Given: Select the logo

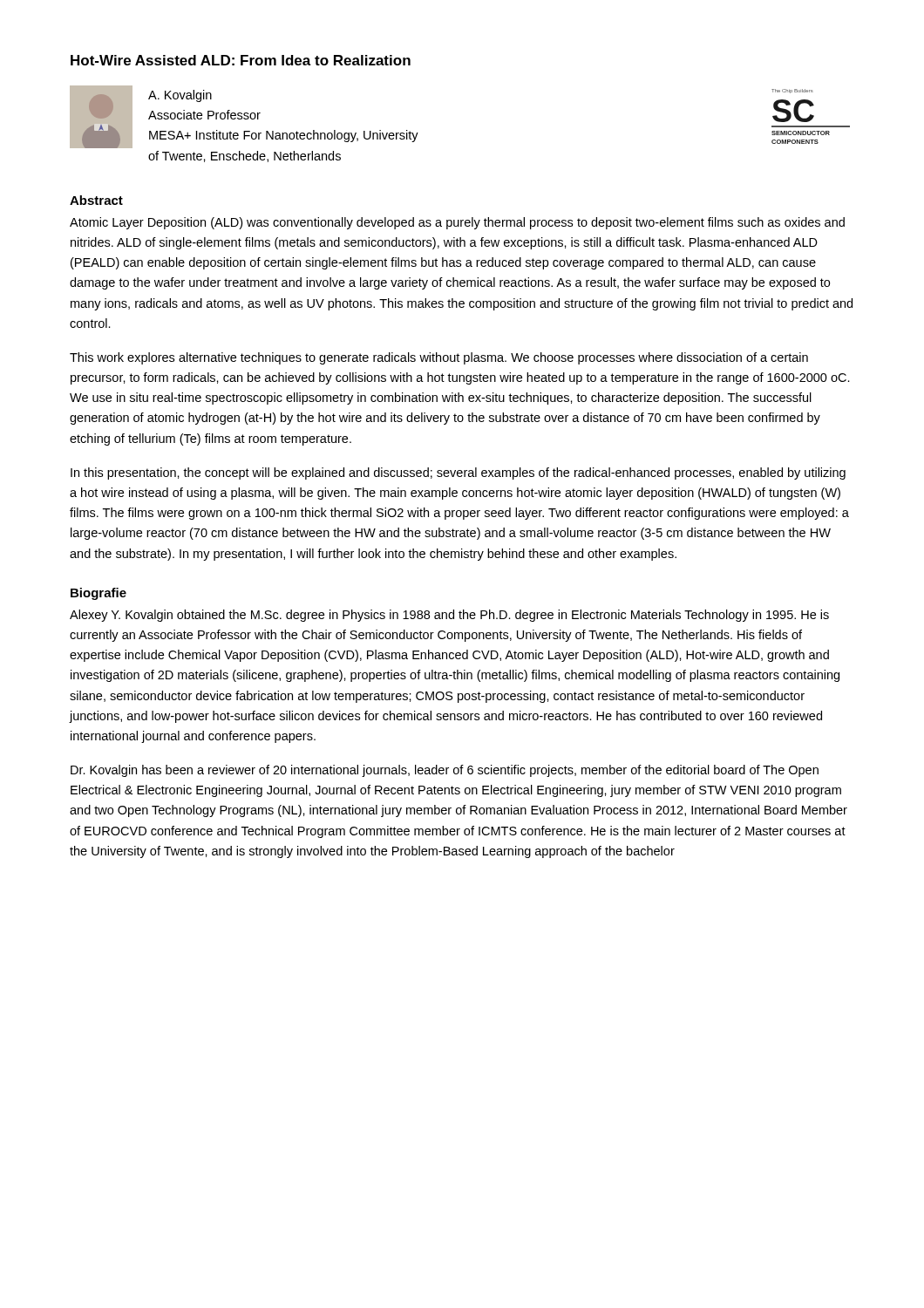Looking at the screenshot, I should tap(811, 116).
